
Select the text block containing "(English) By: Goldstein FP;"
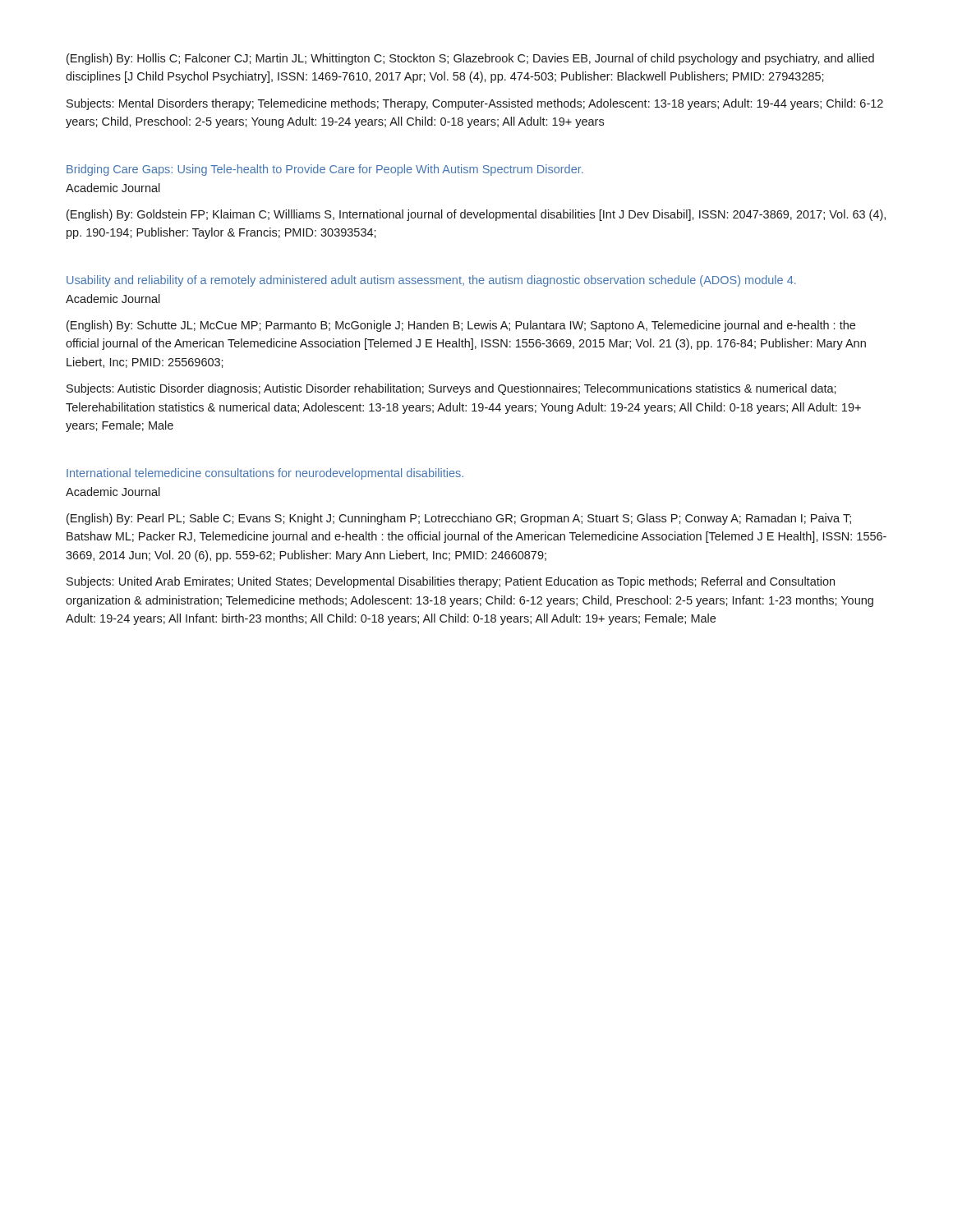click(476, 223)
